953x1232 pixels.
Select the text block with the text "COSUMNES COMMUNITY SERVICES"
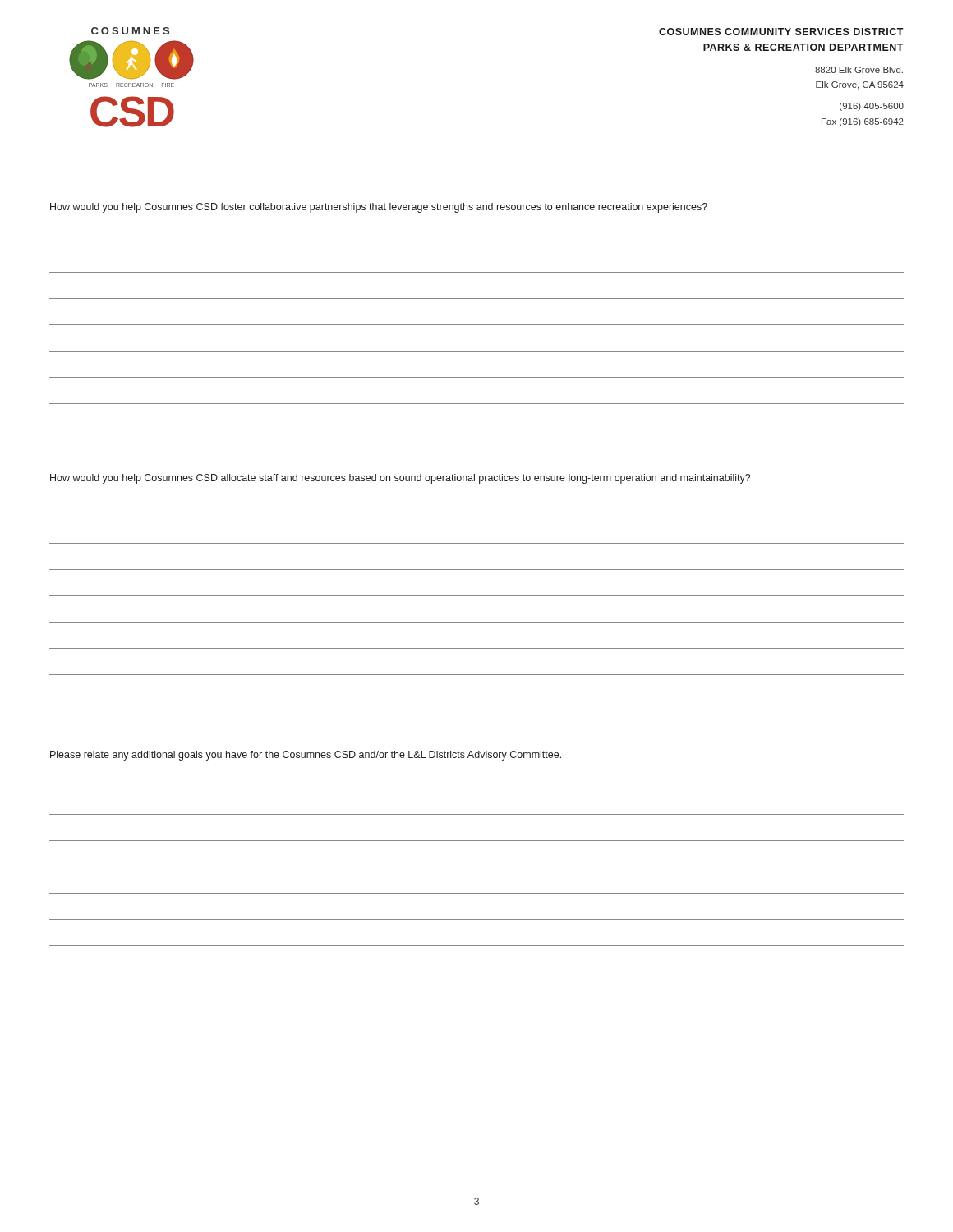(781, 32)
